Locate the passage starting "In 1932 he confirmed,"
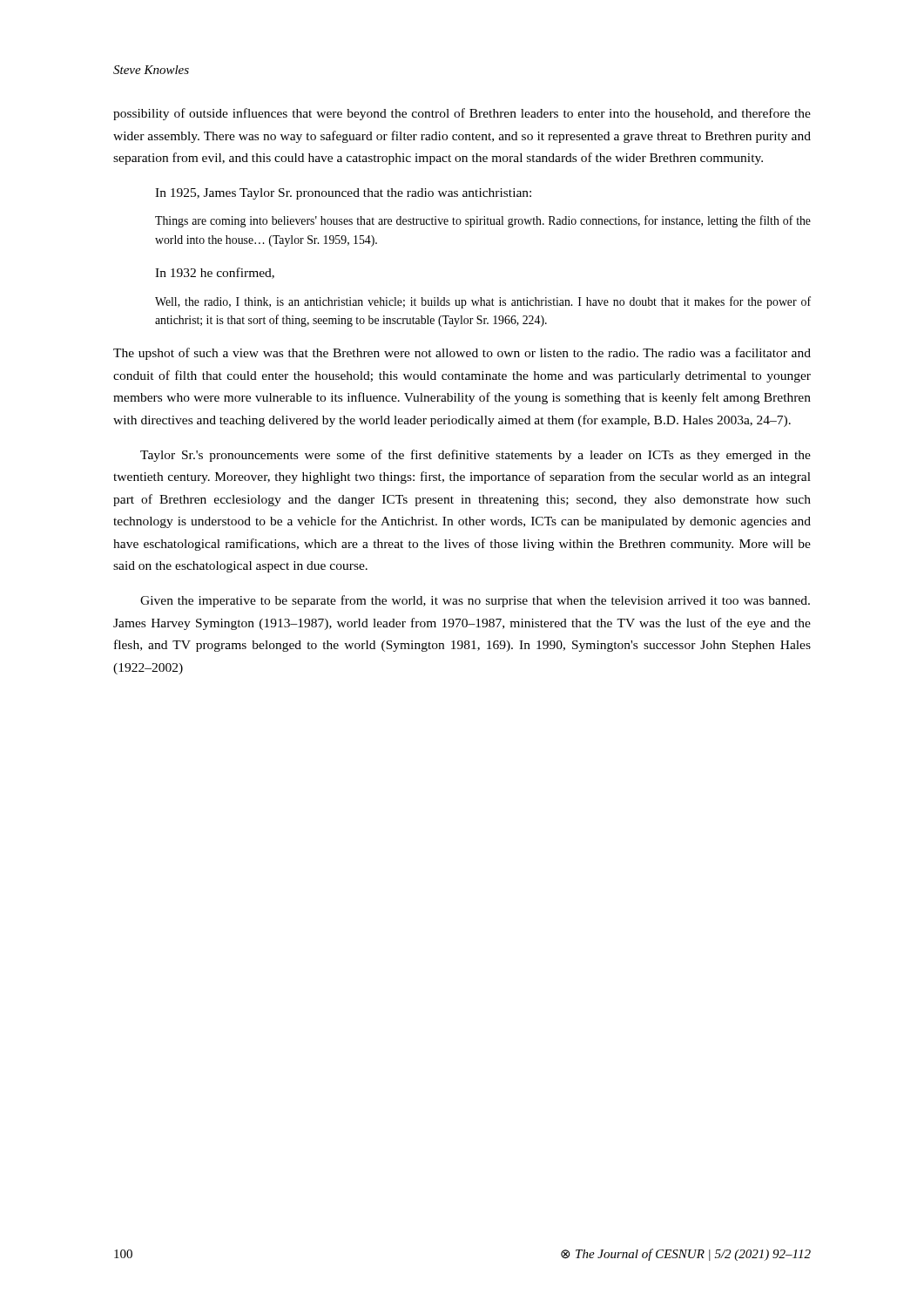This screenshot has width=924, height=1307. point(215,272)
